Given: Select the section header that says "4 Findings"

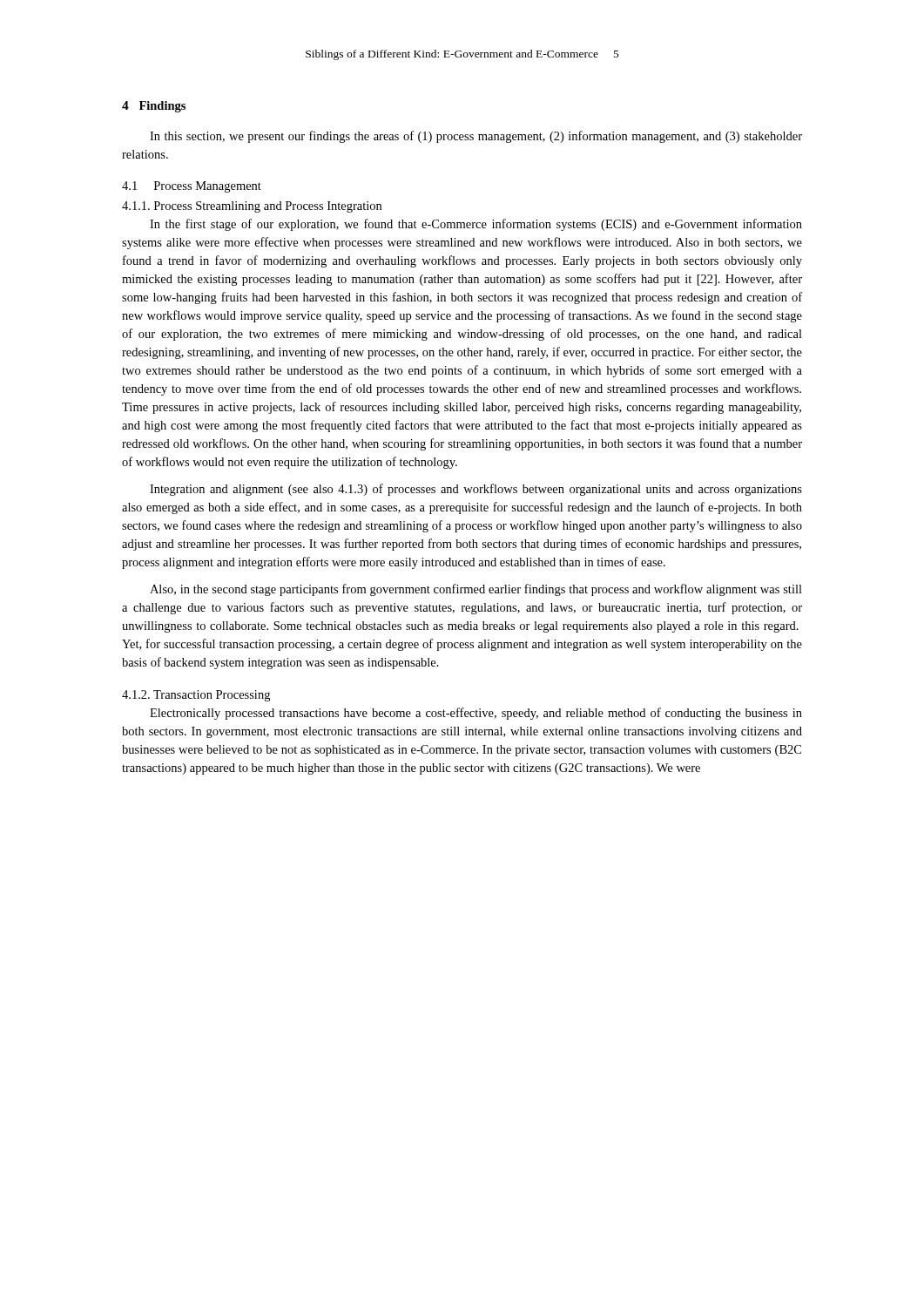Looking at the screenshot, I should 154,105.
